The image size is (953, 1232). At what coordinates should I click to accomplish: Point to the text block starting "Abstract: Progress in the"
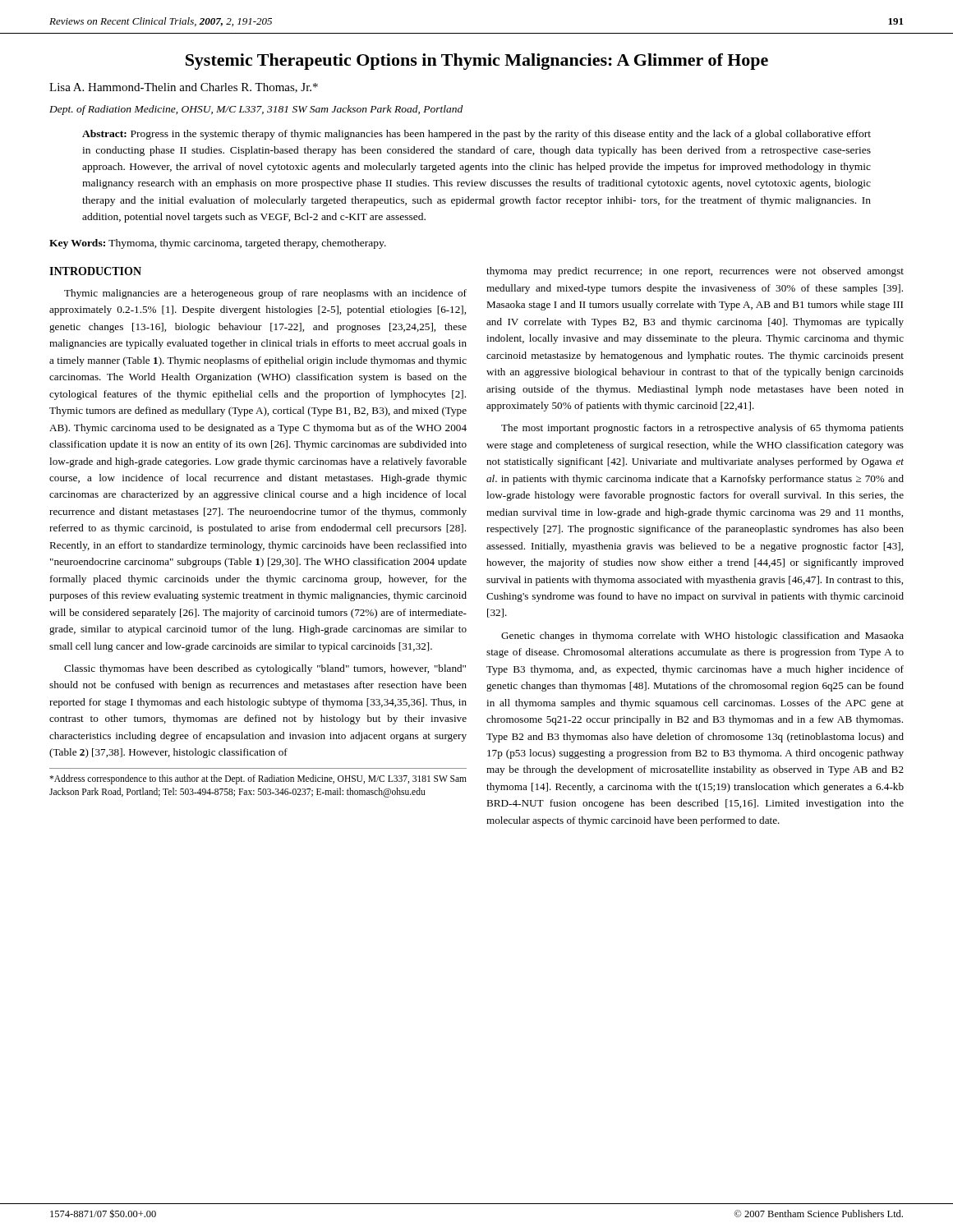(x=476, y=175)
